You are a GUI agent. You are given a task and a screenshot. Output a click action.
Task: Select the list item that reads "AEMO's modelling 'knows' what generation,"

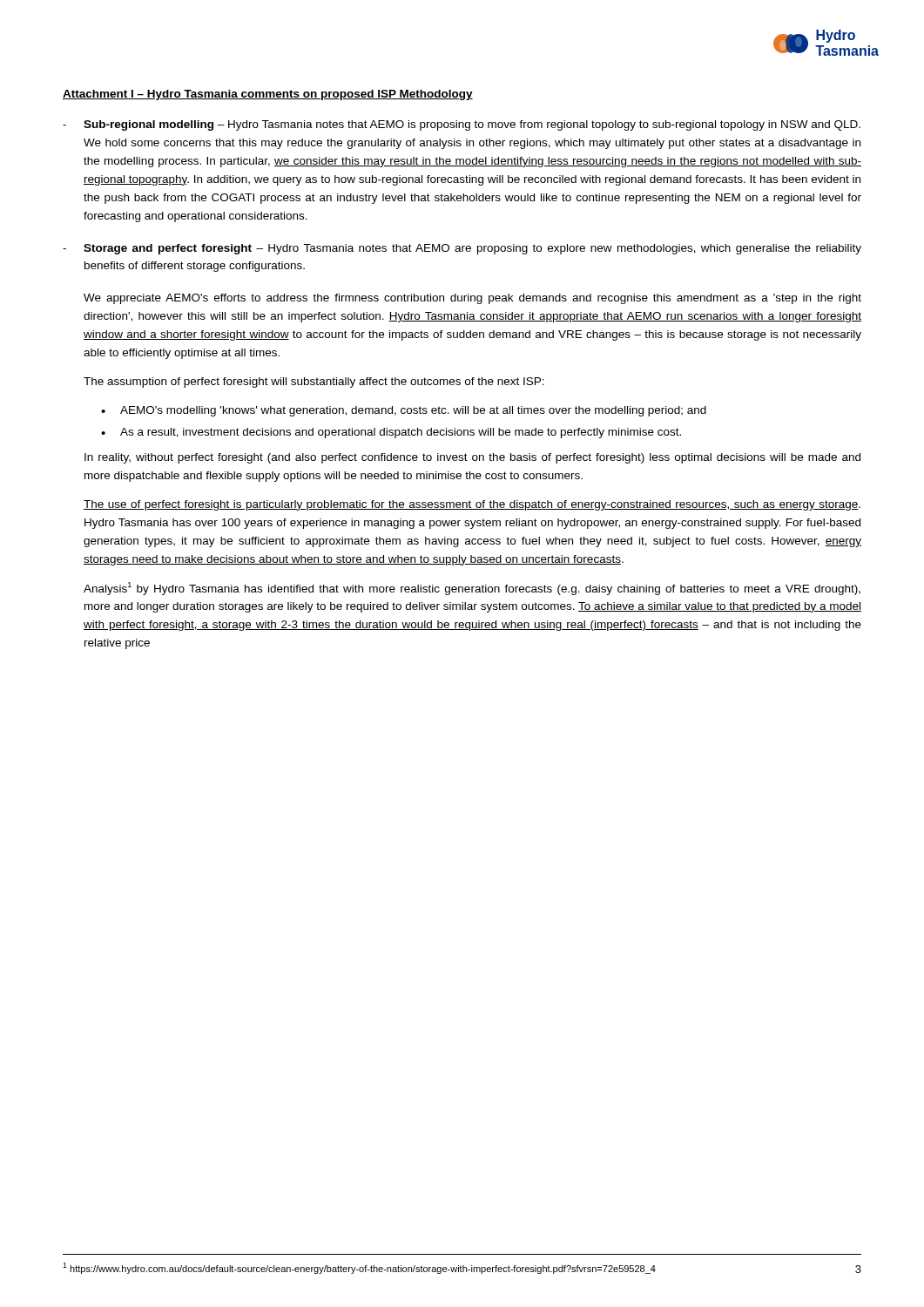(413, 410)
